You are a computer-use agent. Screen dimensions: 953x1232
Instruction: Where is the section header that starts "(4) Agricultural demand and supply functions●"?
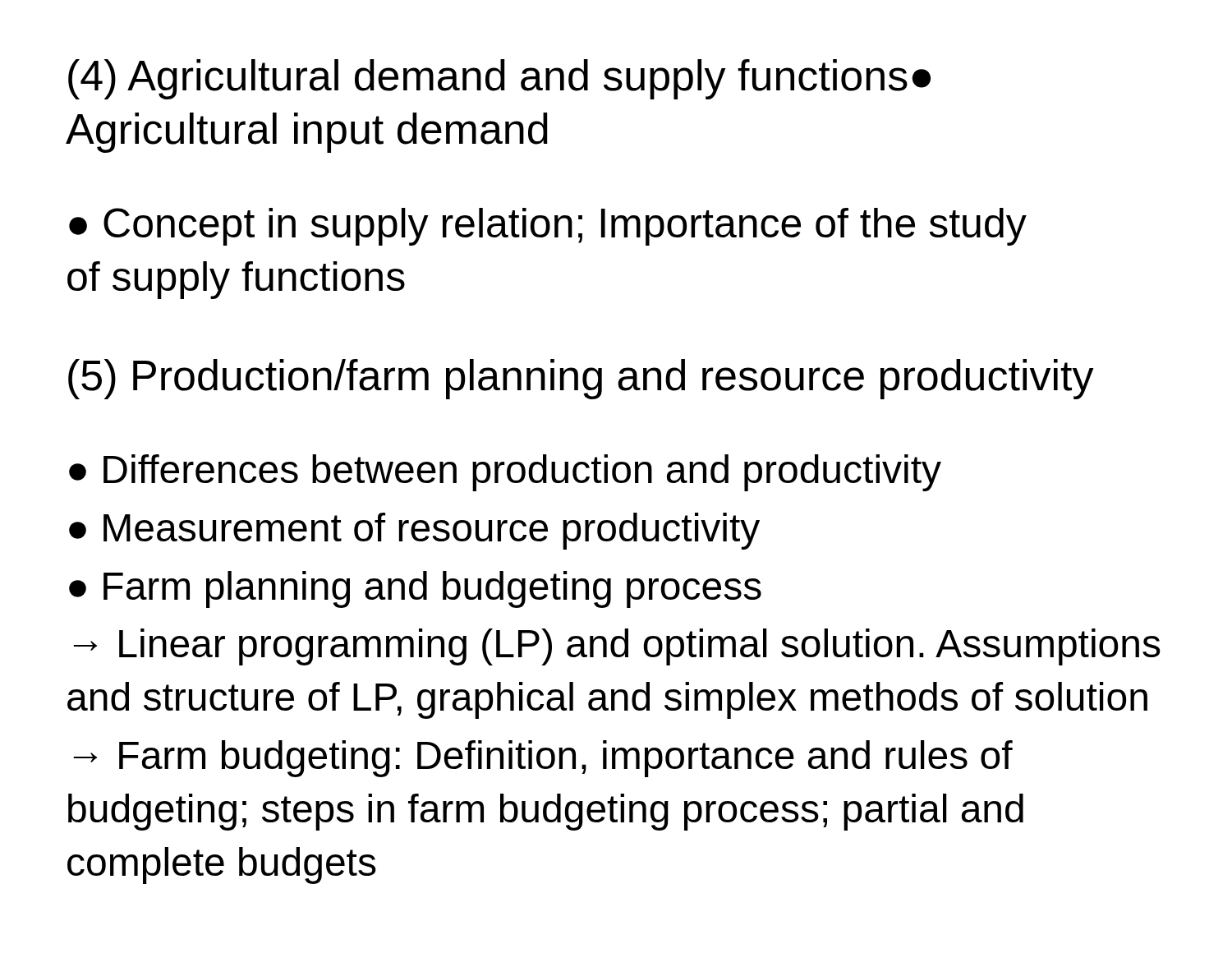pos(500,102)
